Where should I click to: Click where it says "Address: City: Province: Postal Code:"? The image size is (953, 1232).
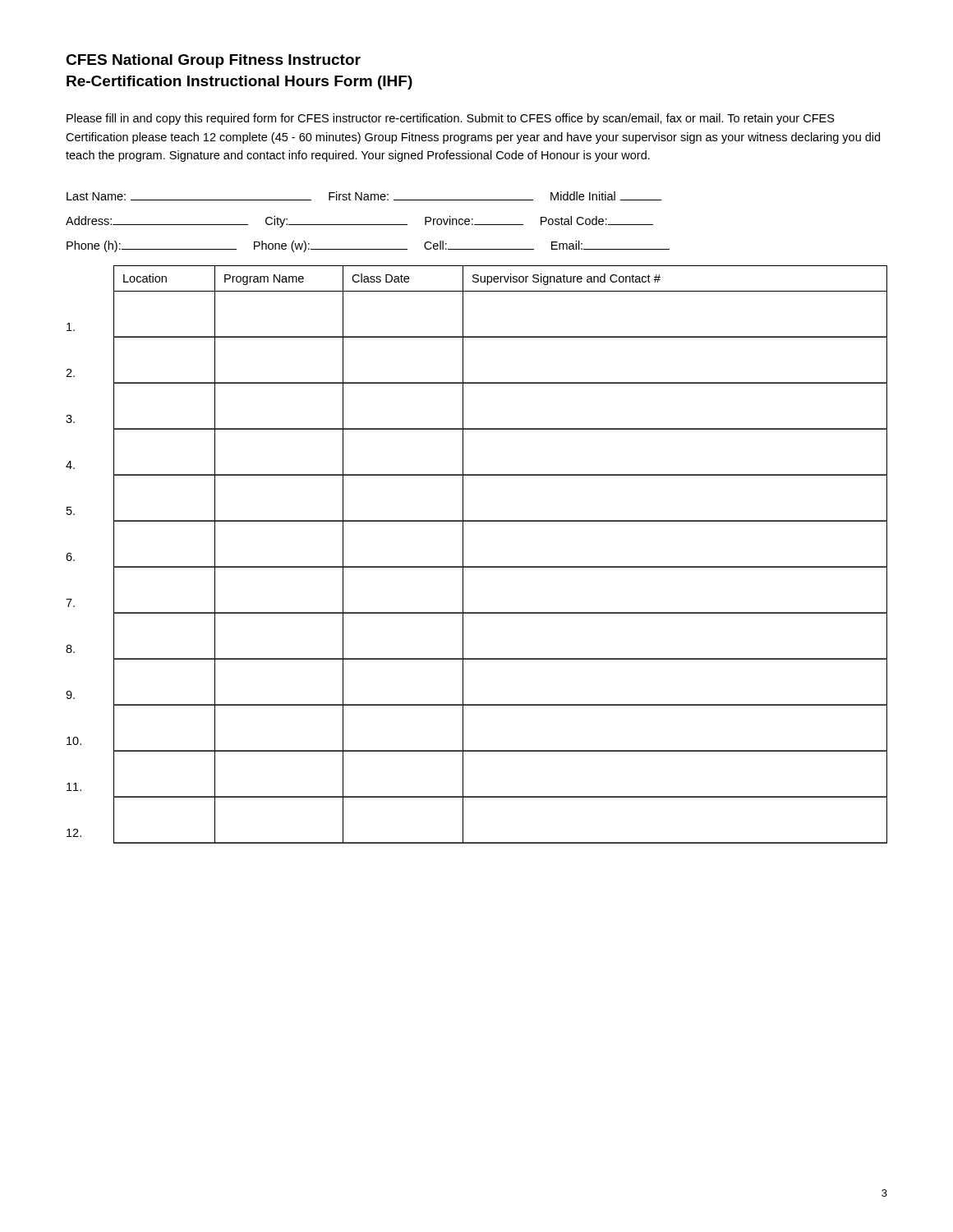[359, 219]
